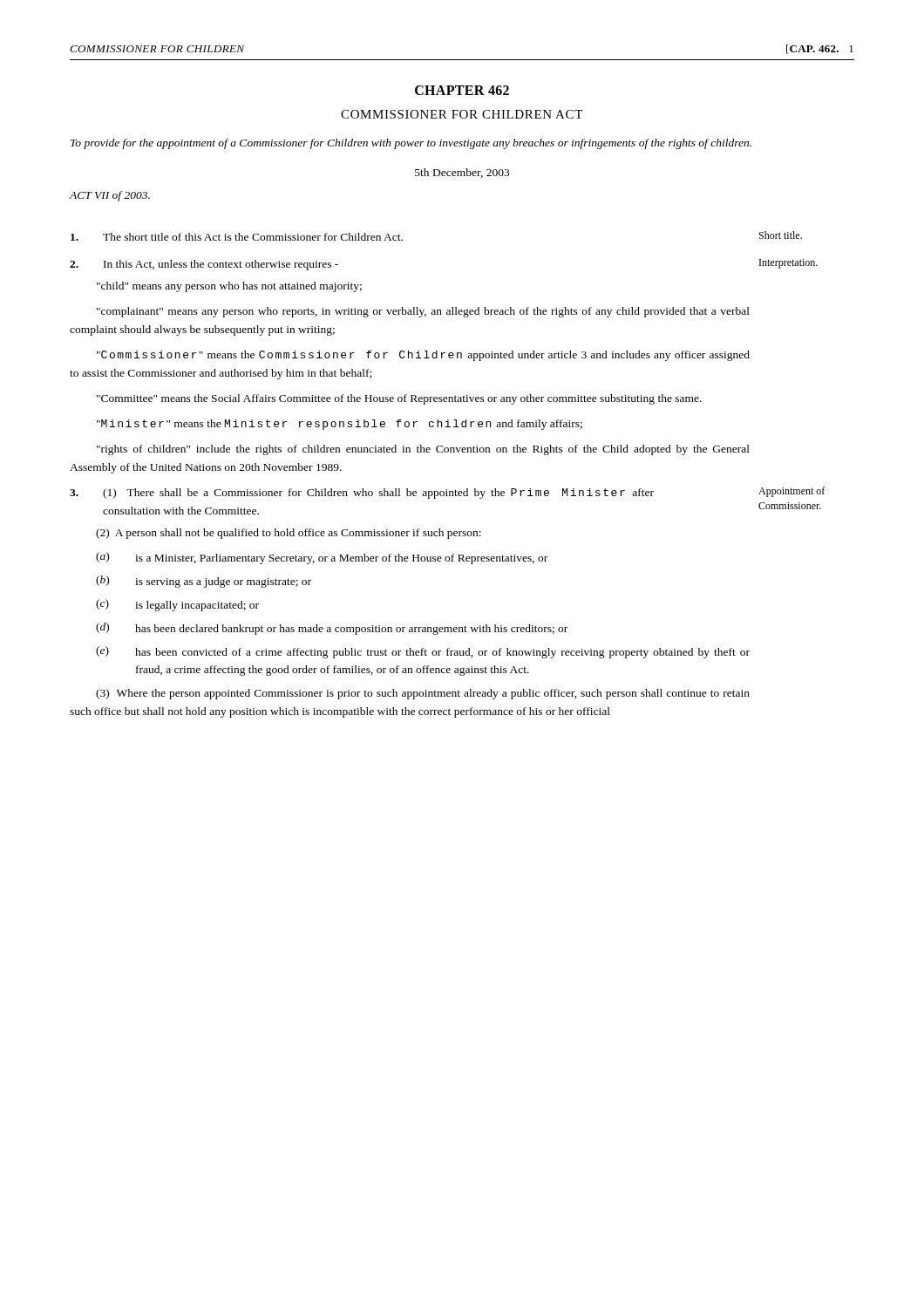
Task: Select the region starting "(e) has been convicted"
Action: tap(423, 661)
